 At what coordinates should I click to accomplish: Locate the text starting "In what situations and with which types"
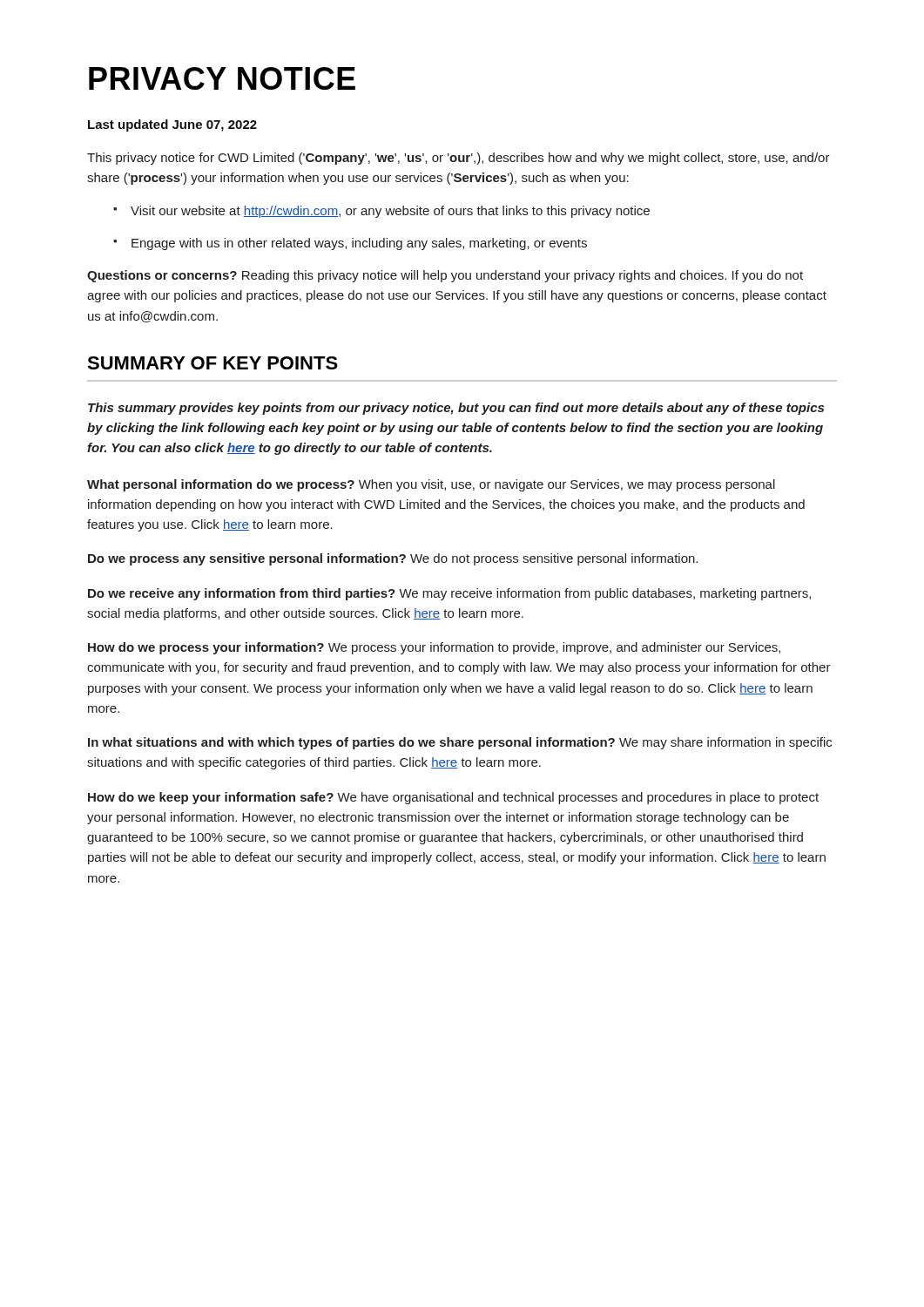click(x=460, y=752)
